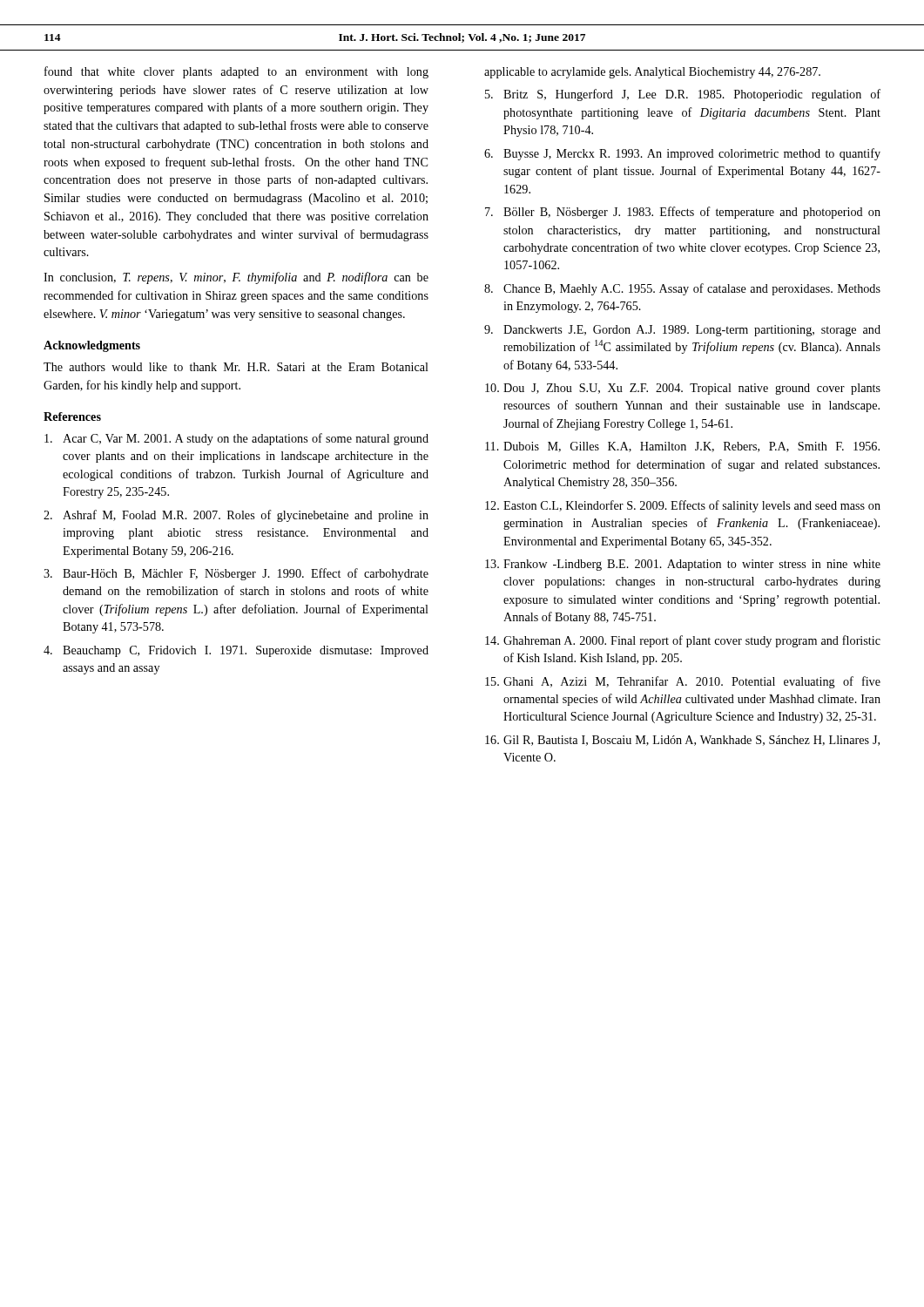This screenshot has width=924, height=1307.
Task: Find the element starting "applicable to acrylamide"
Action: [x=682, y=72]
